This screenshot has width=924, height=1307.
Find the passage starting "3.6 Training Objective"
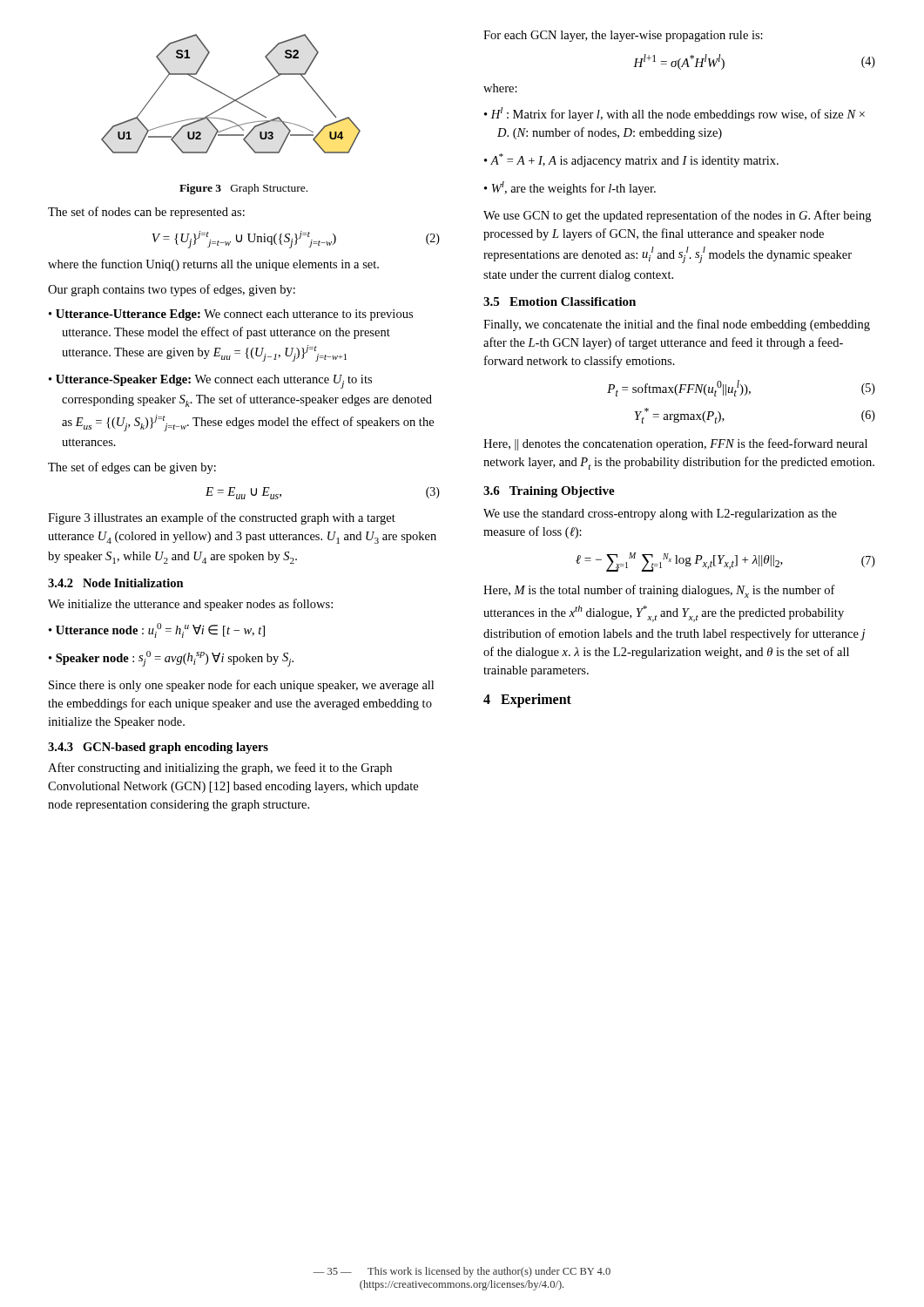tap(549, 491)
